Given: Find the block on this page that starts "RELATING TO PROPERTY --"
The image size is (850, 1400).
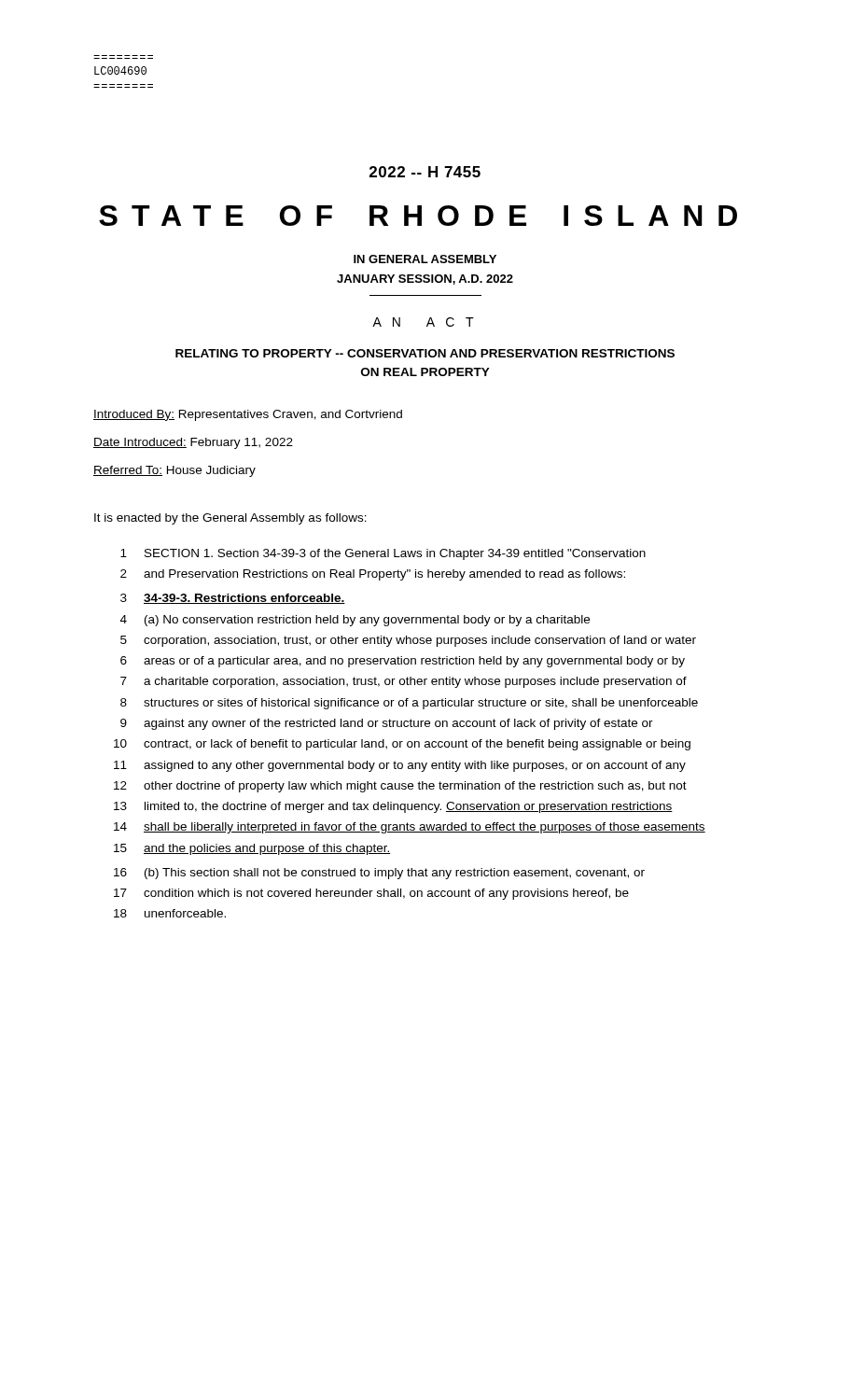Looking at the screenshot, I should click(425, 363).
